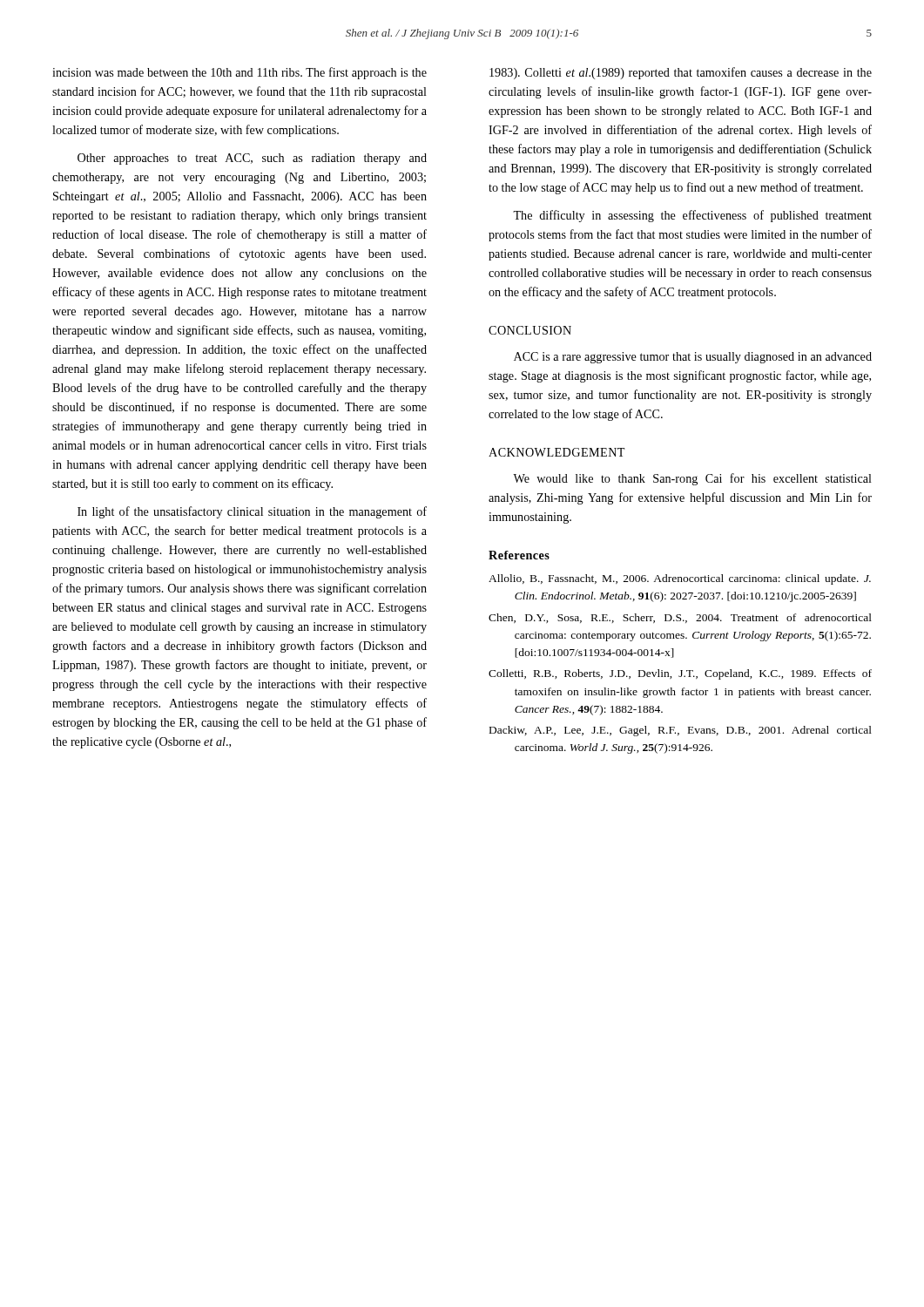Locate the text block with the text "The difficulty in"

coord(680,254)
